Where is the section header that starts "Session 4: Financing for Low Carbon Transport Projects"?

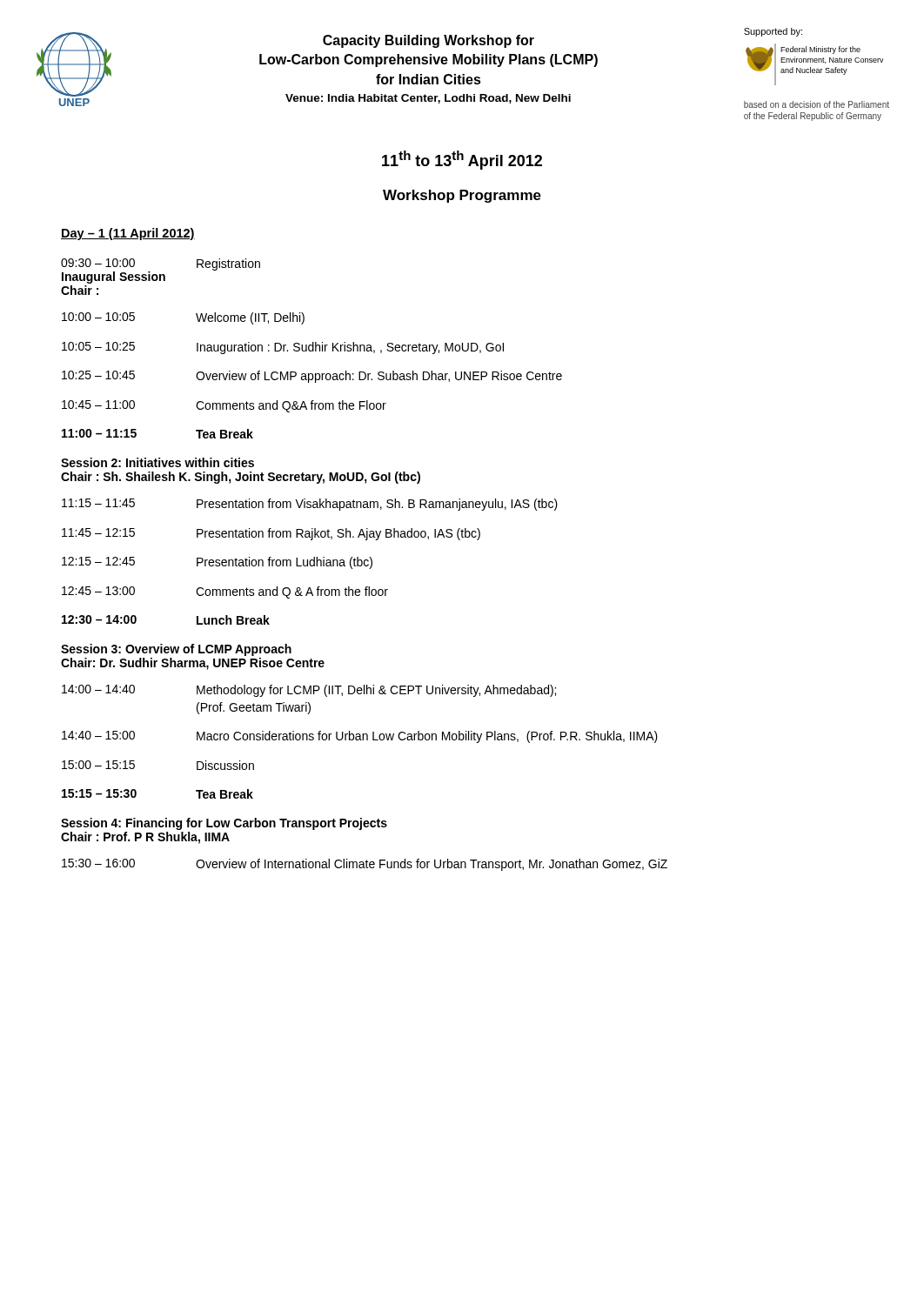224,830
